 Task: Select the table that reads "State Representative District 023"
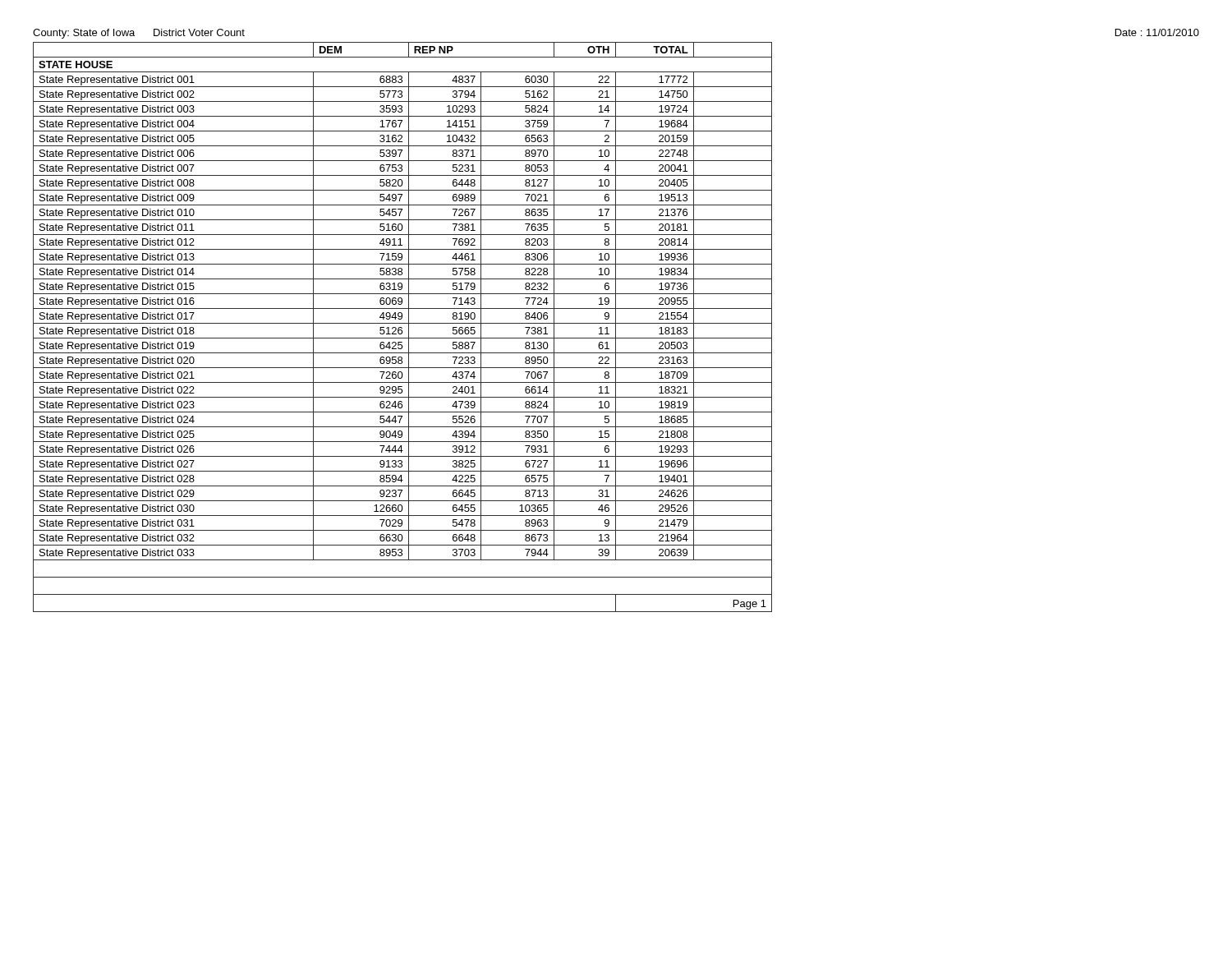(x=616, y=327)
